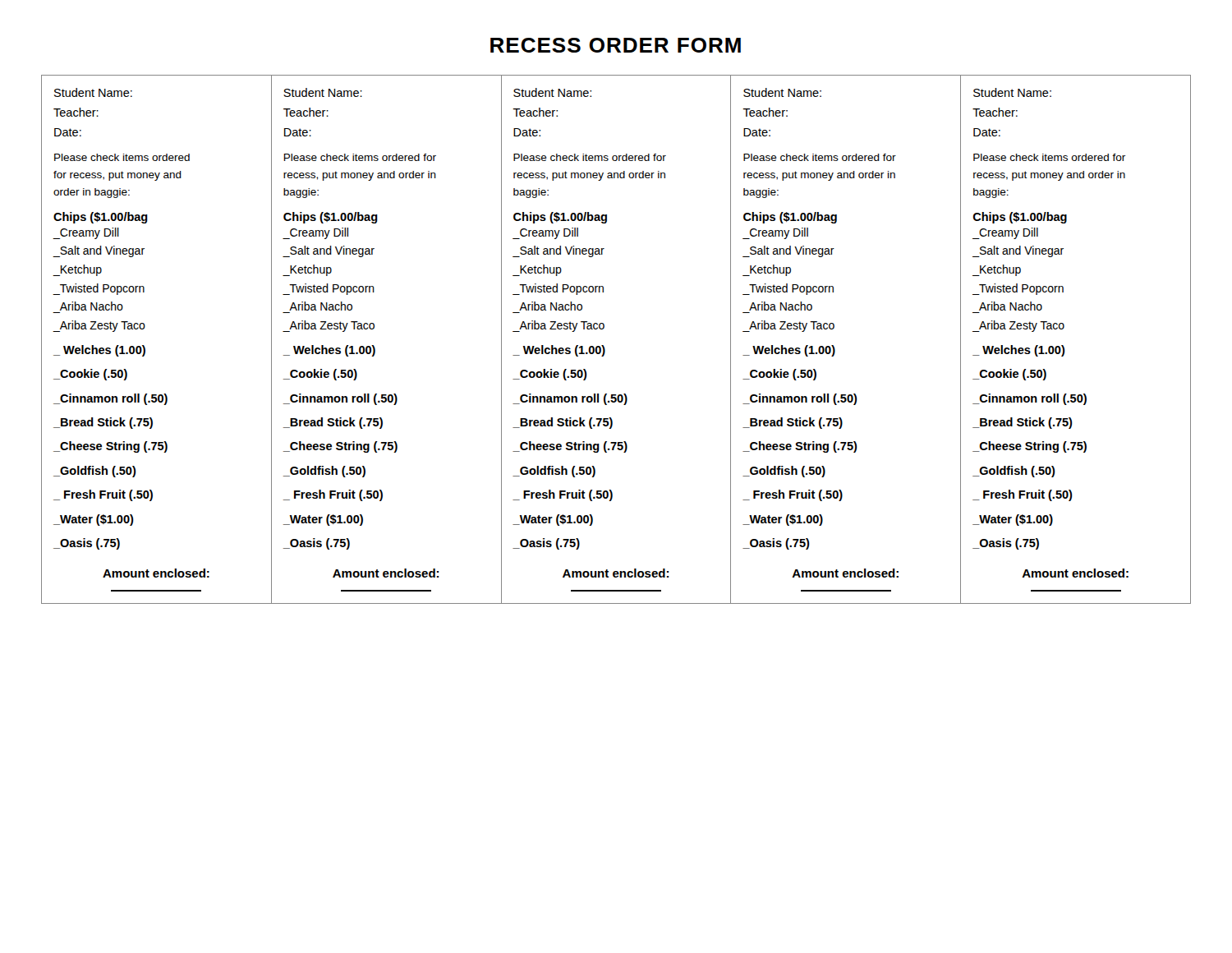Click on the table containing "Student Name: Teacher: Date:"
The height and width of the screenshot is (953, 1232).
tap(616, 339)
